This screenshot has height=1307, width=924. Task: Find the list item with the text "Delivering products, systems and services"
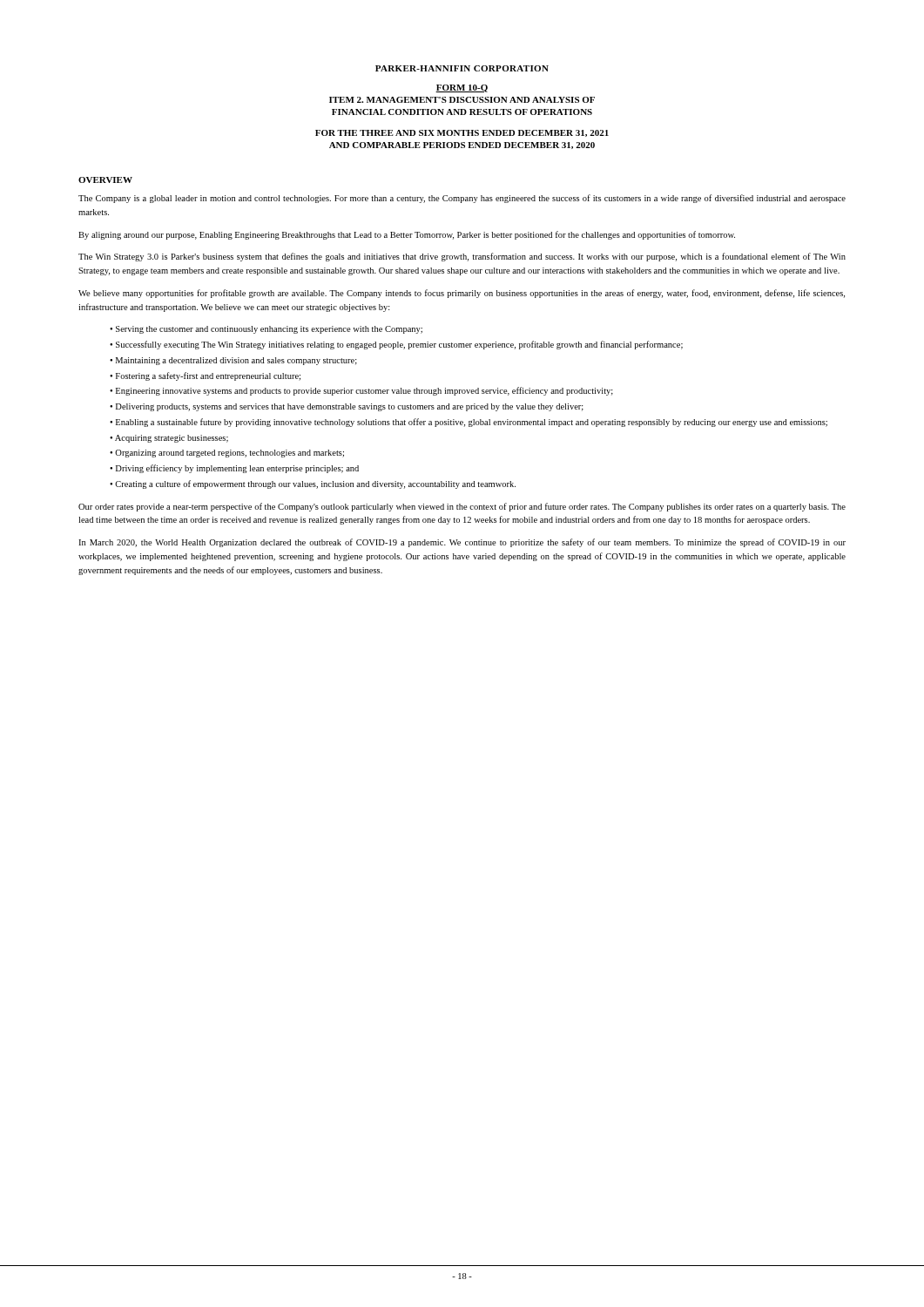(349, 406)
